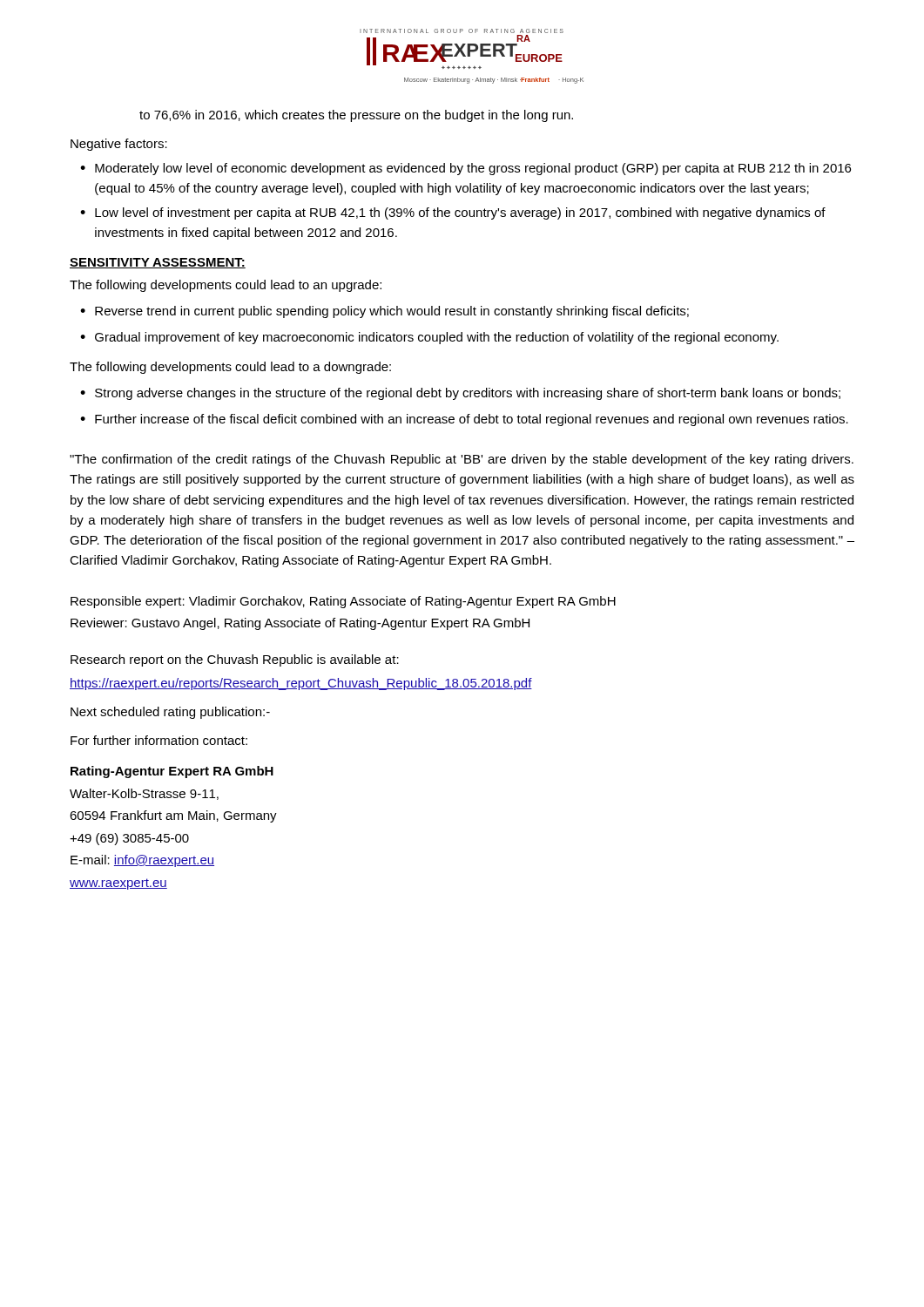The height and width of the screenshot is (1307, 924).
Task: Point to the text starting "Moderately low level of"
Action: point(473,178)
